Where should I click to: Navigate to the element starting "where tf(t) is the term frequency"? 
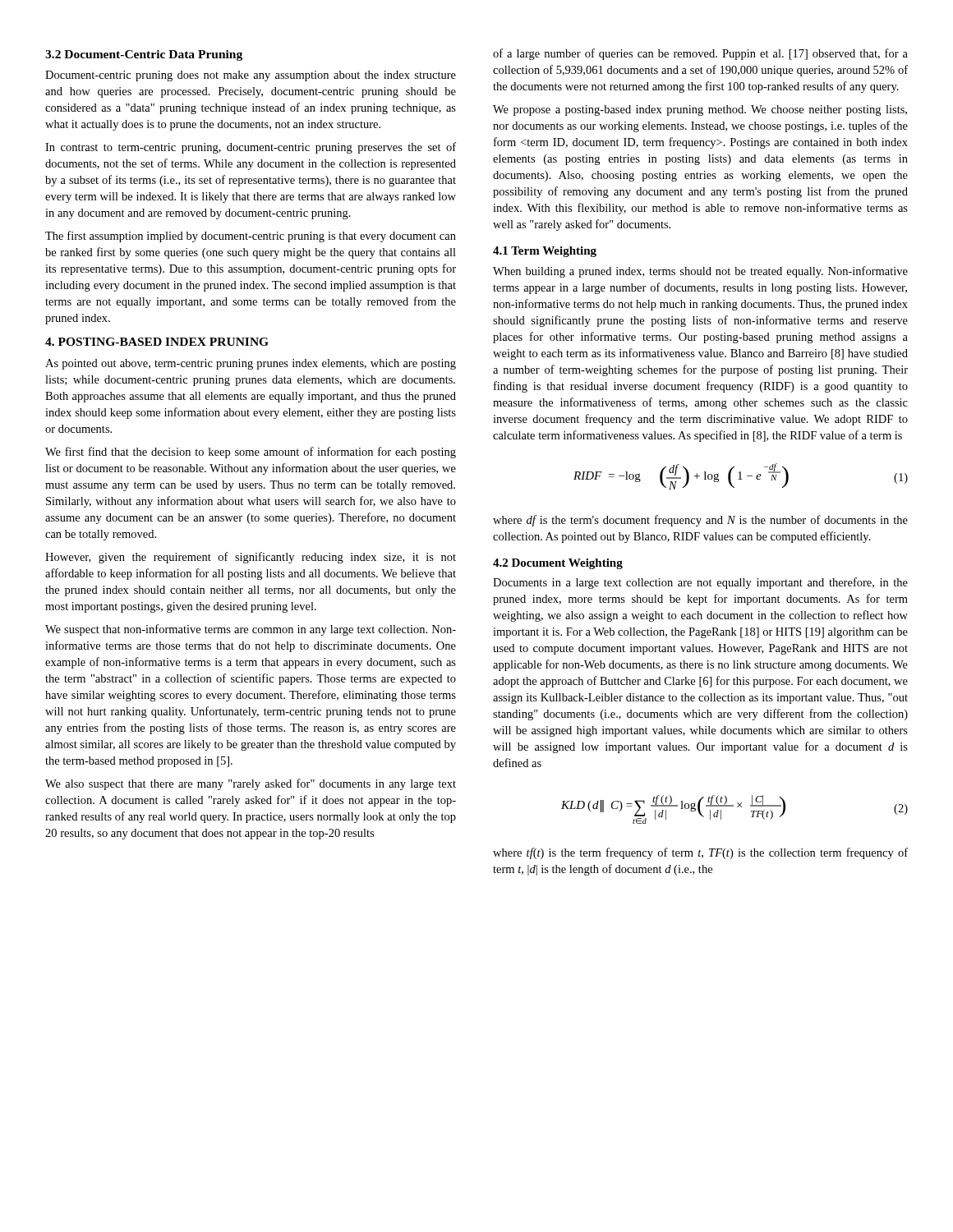pyautogui.click(x=700, y=861)
